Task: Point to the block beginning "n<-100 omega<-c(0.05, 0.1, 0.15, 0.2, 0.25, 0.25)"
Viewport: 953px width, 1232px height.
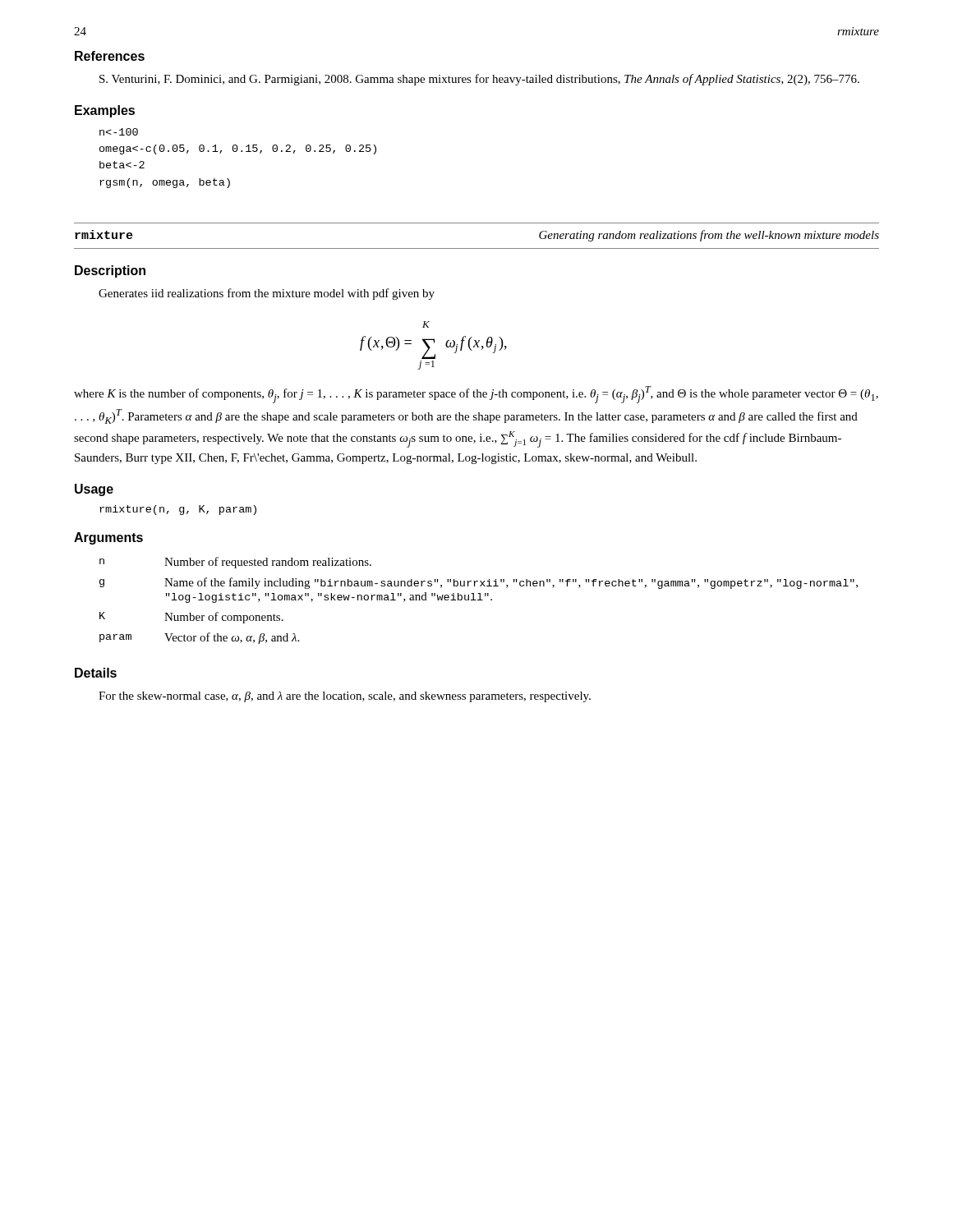Action: coord(238,157)
